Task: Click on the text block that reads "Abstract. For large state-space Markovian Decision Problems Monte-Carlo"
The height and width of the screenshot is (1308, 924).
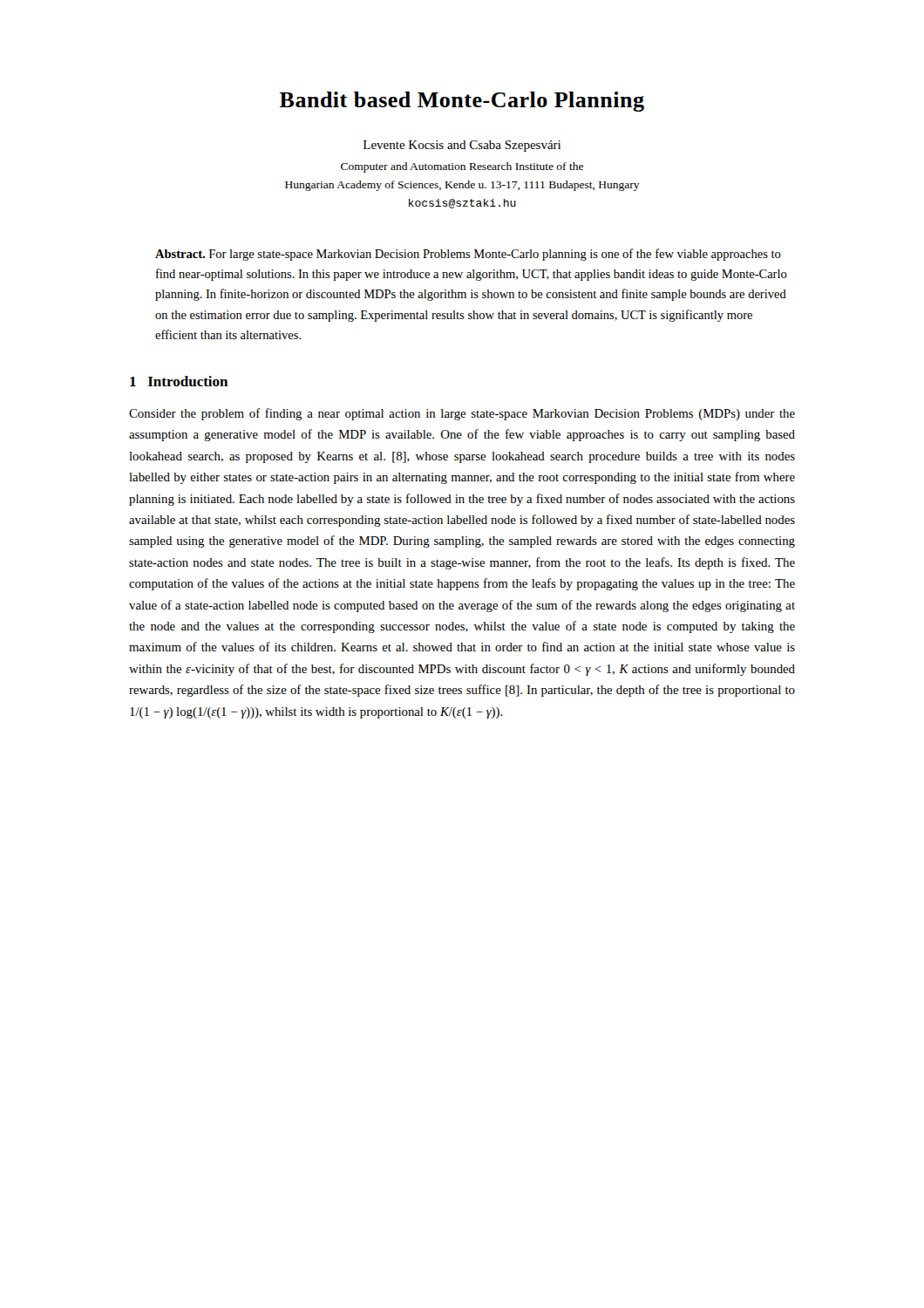Action: click(462, 295)
